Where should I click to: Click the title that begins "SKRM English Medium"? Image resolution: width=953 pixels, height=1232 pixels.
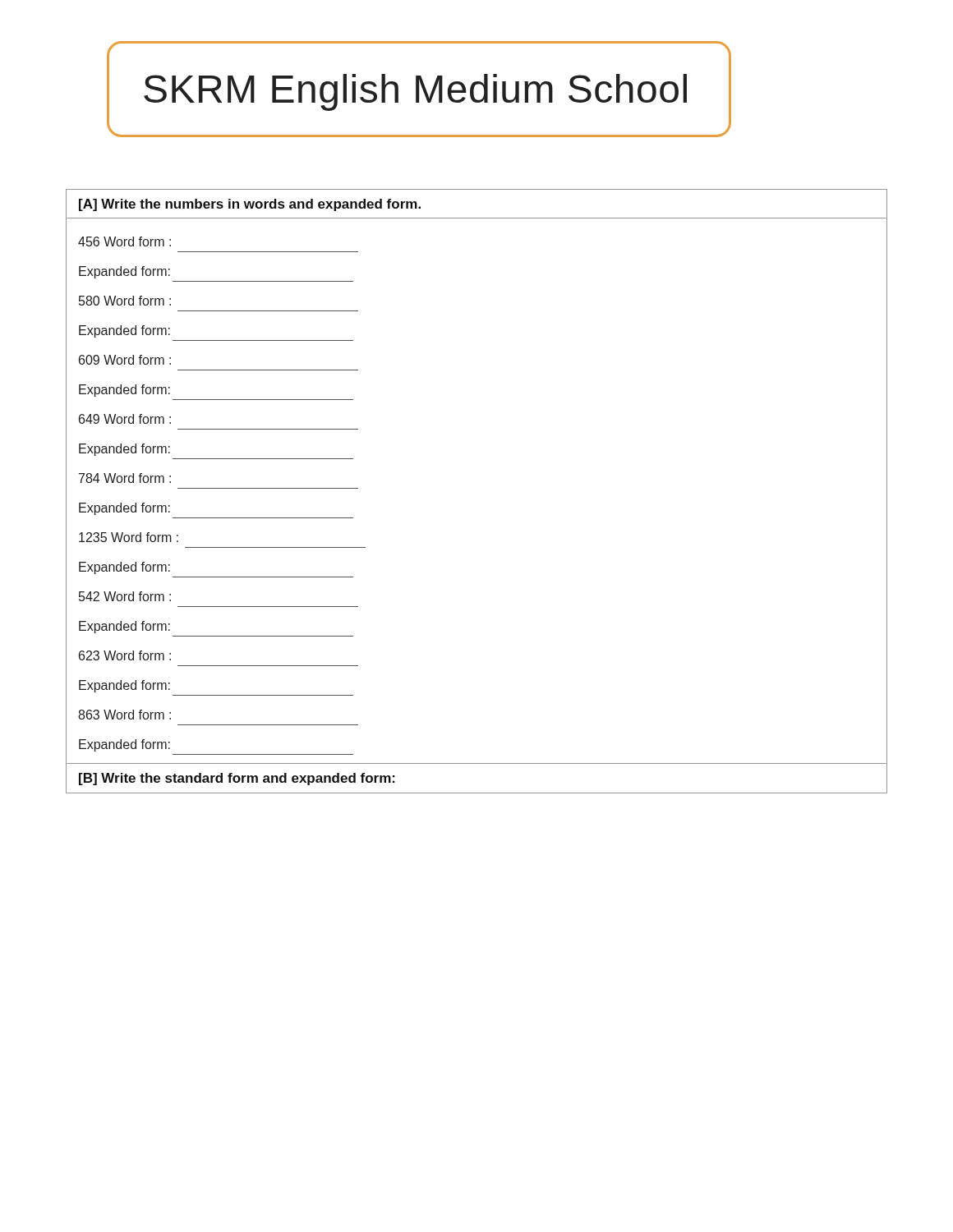pos(416,89)
